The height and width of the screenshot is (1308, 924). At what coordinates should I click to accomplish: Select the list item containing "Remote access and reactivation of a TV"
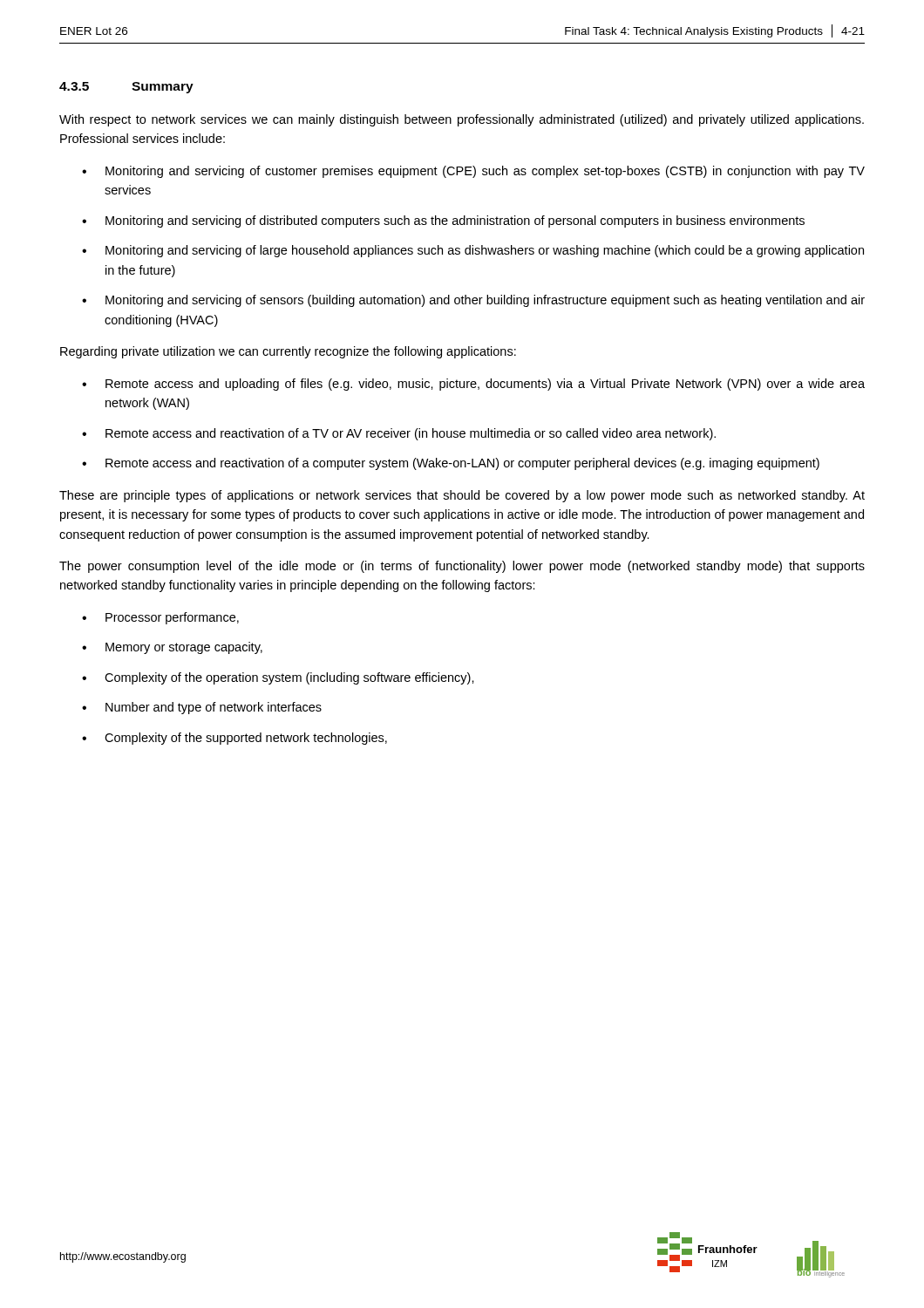click(411, 433)
